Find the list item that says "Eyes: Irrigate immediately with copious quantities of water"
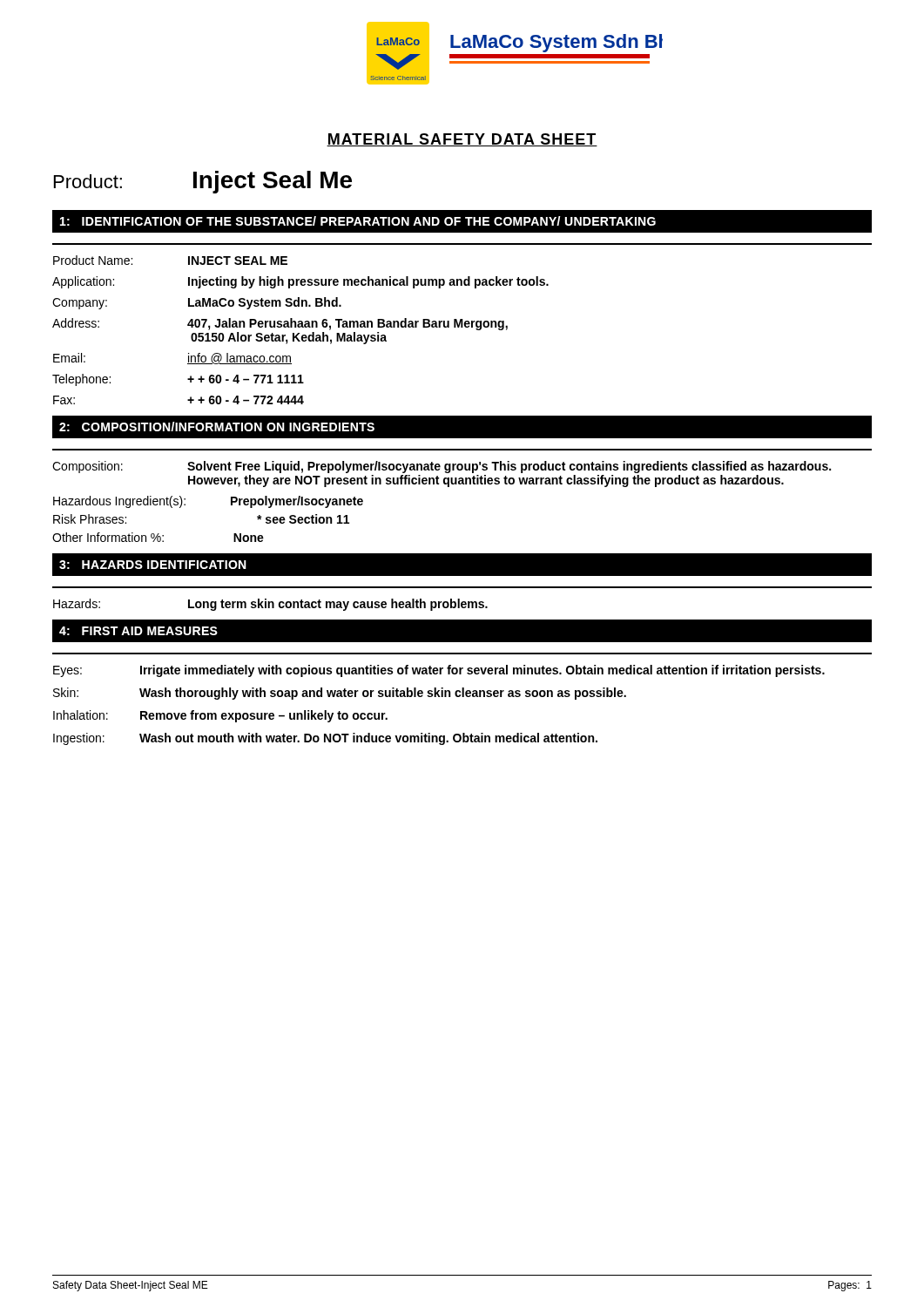This screenshot has height=1307, width=924. pos(462,670)
